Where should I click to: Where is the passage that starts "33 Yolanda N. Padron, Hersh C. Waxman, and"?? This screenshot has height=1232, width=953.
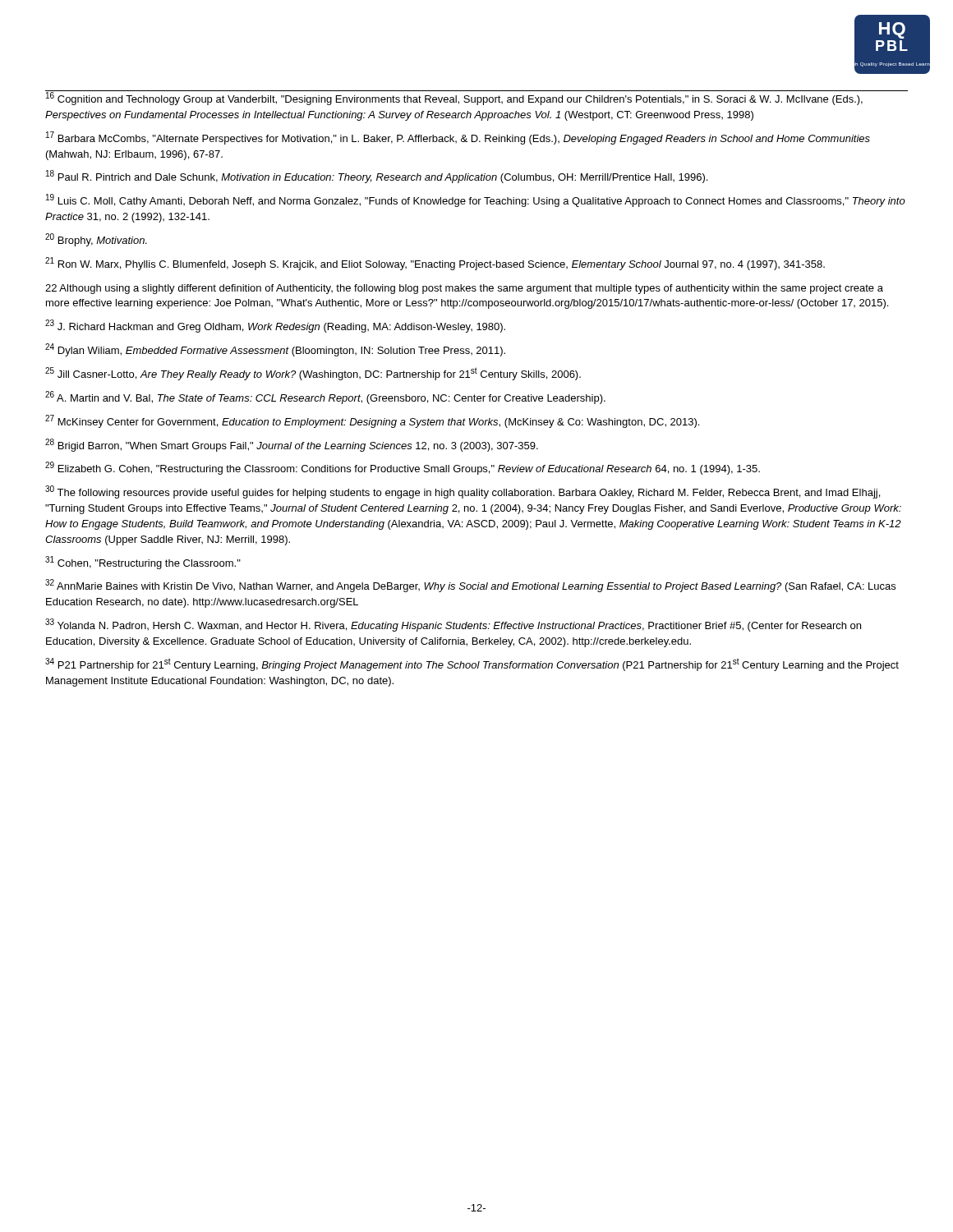(x=454, y=633)
